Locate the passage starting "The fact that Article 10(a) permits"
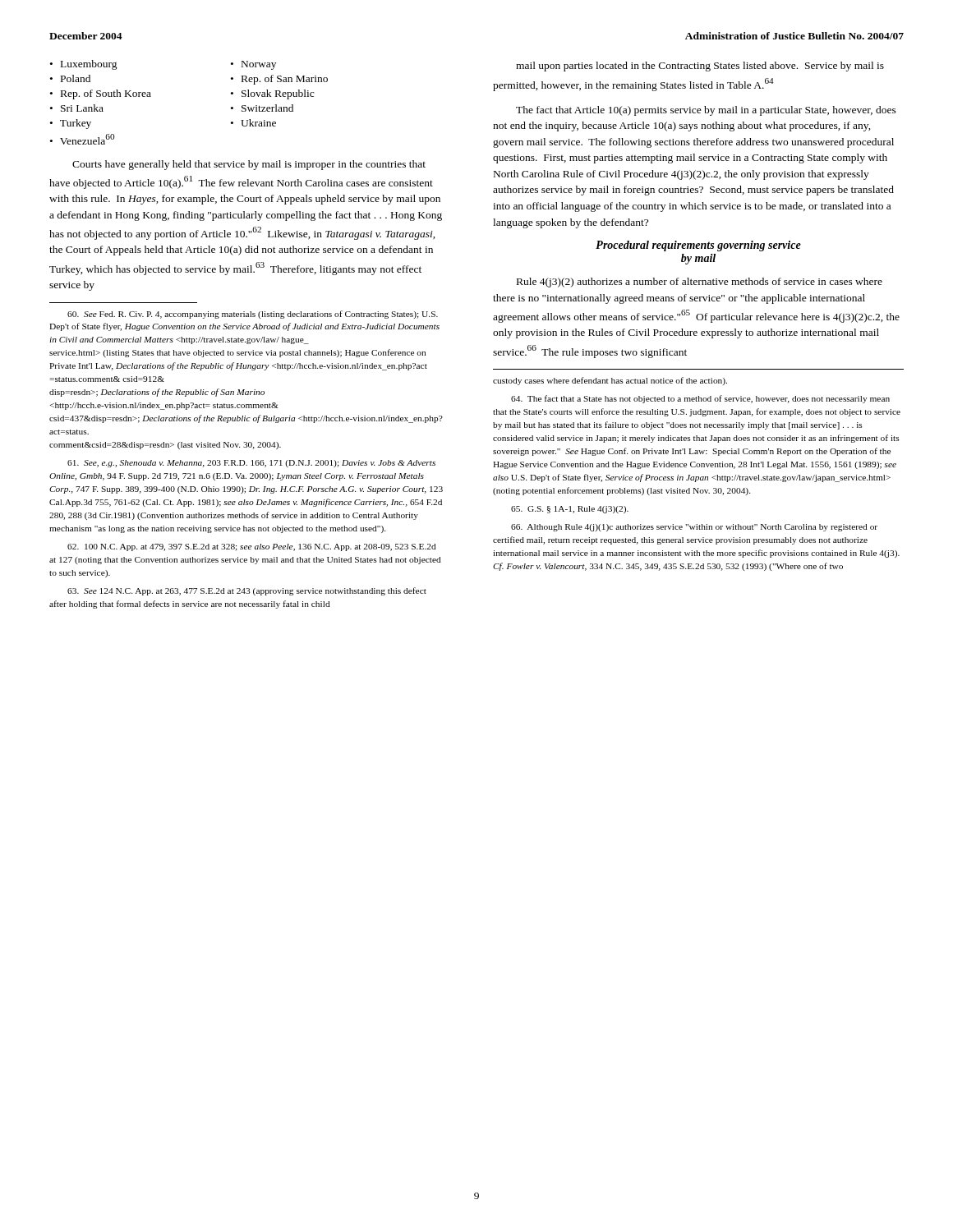The width and height of the screenshot is (953, 1232). (x=694, y=166)
